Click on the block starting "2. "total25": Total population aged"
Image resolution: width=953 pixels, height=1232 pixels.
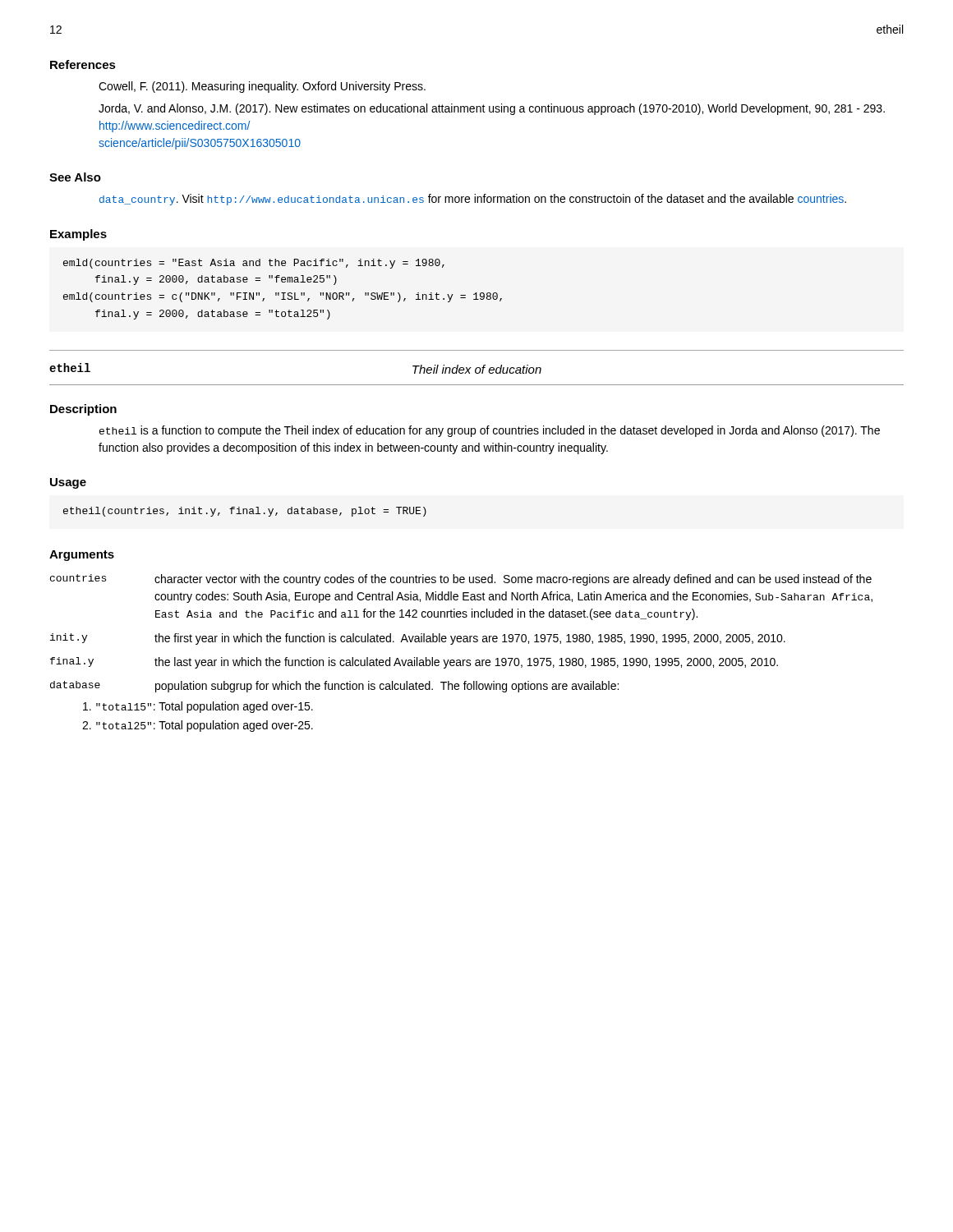(198, 726)
